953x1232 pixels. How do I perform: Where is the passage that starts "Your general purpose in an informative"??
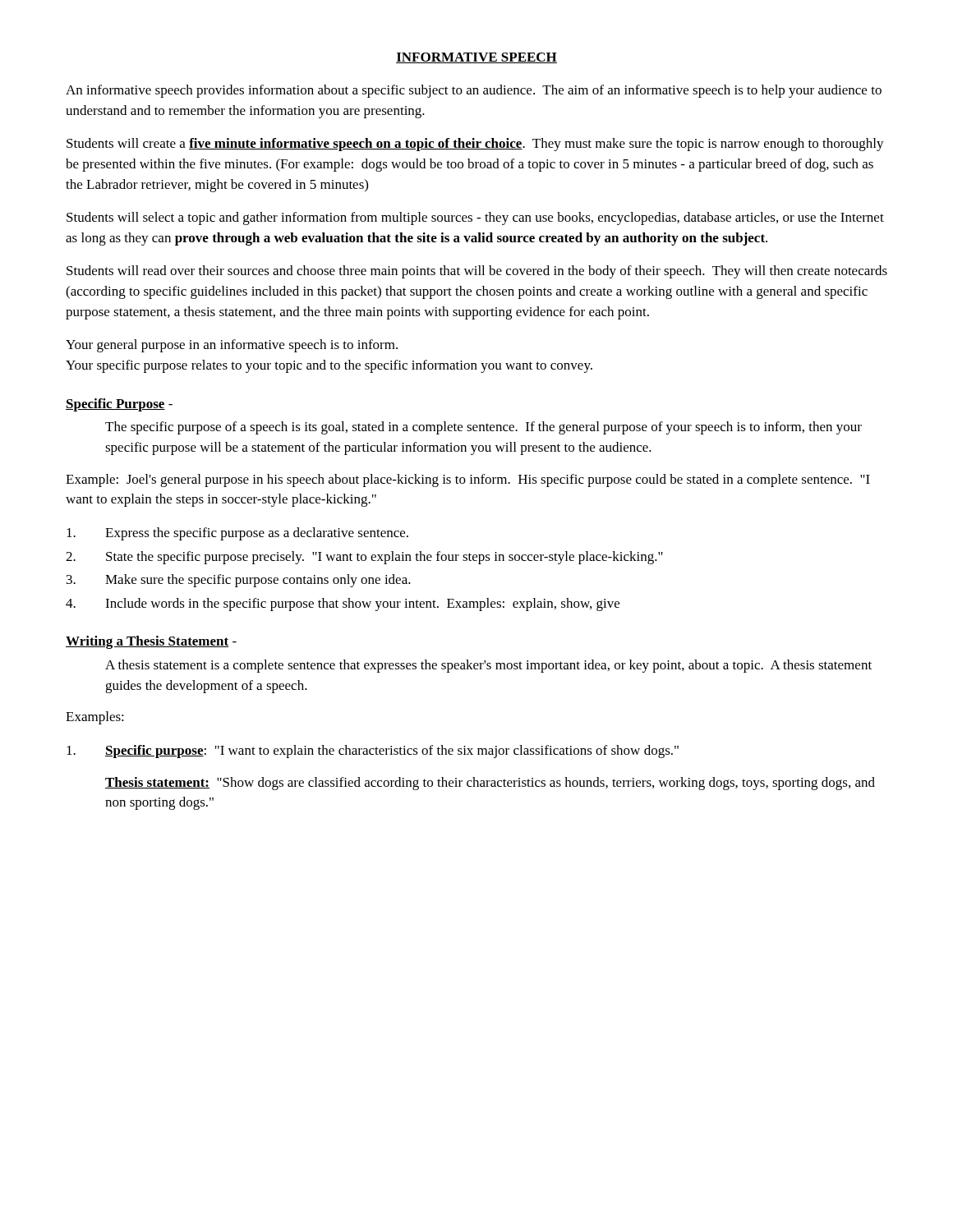329,355
